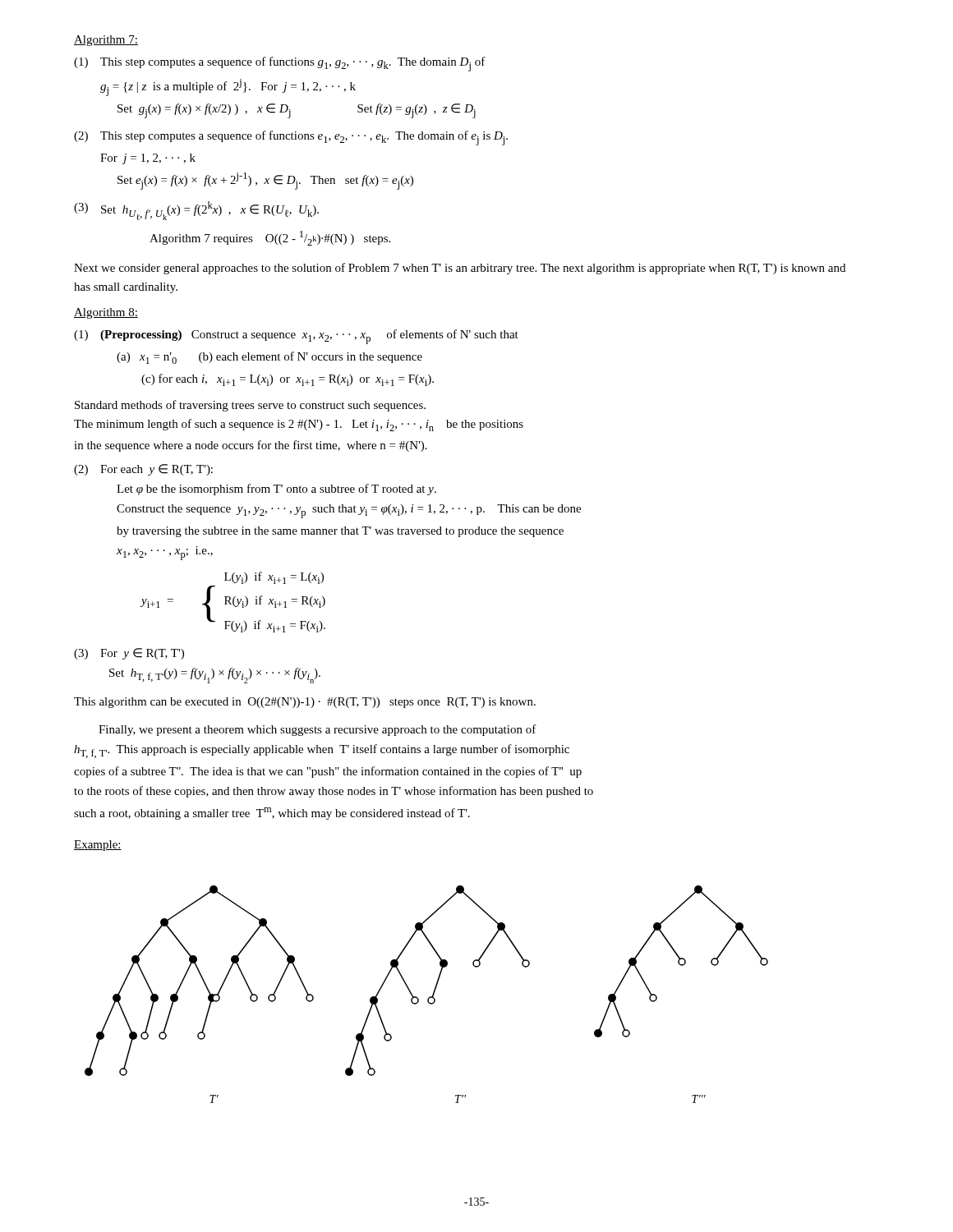The image size is (953, 1232).
Task: Point to the block beginning "Next we consider general"
Action: pos(460,277)
